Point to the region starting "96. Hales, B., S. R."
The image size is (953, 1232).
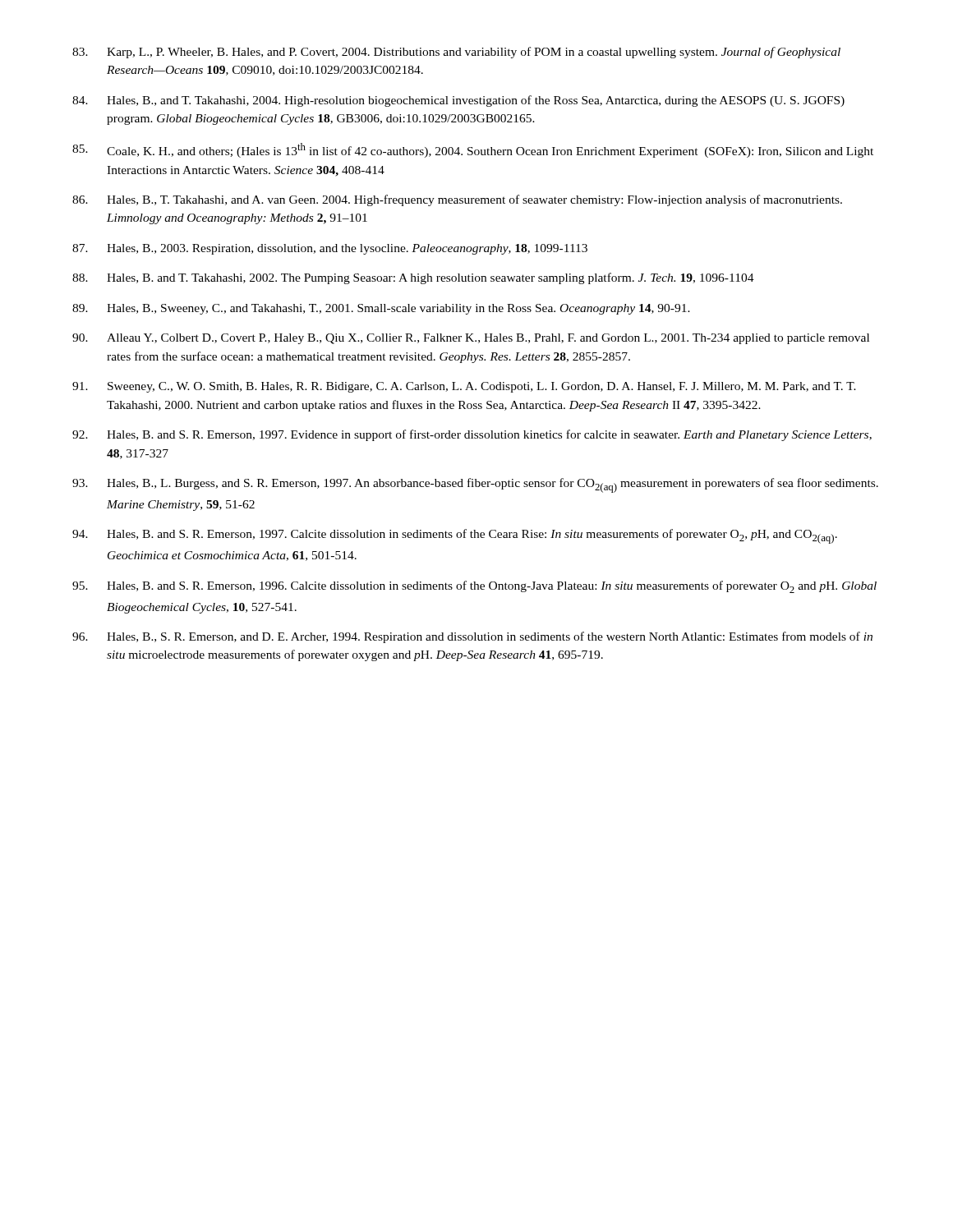[x=476, y=646]
